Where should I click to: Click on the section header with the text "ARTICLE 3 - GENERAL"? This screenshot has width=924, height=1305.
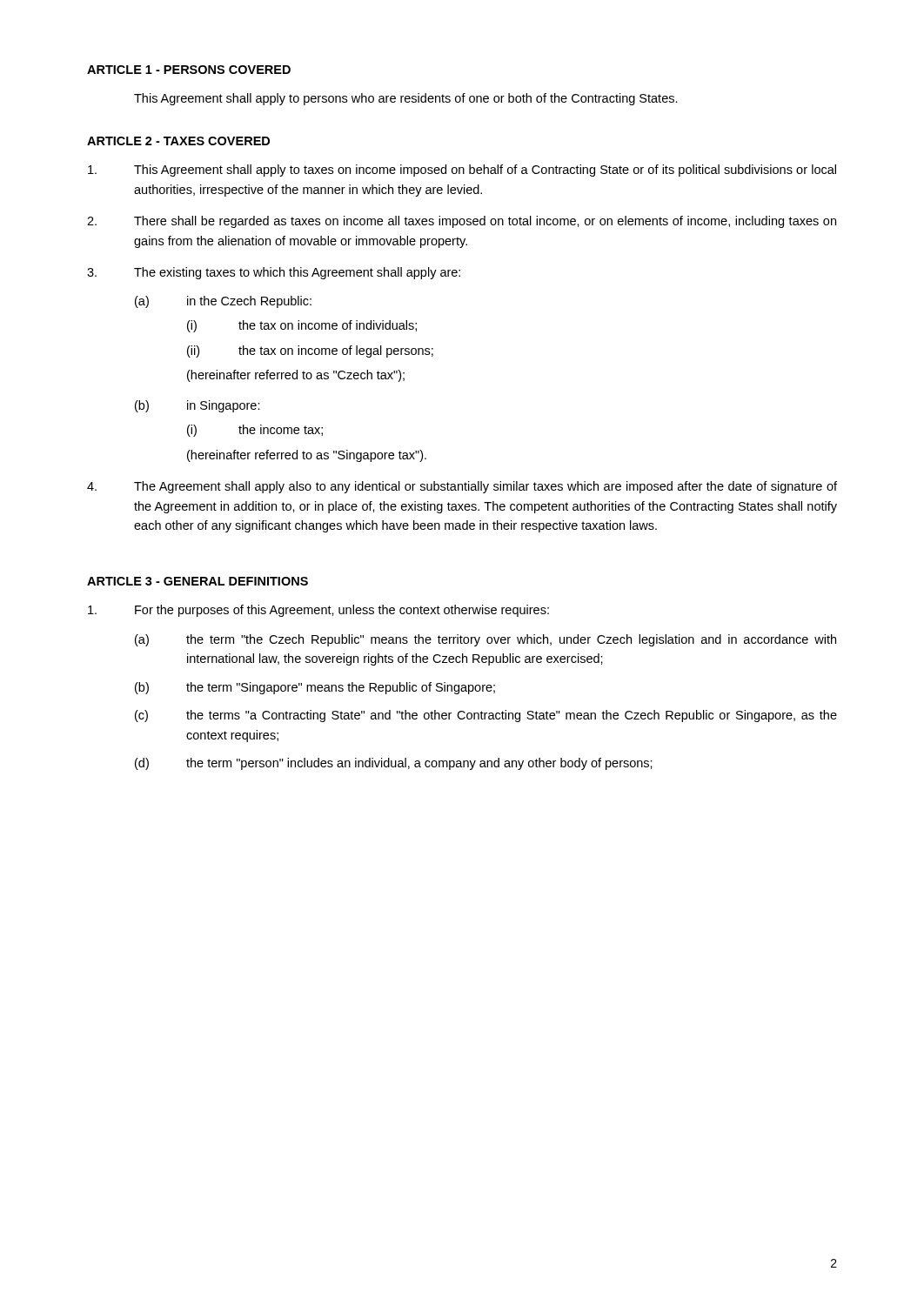tap(198, 581)
